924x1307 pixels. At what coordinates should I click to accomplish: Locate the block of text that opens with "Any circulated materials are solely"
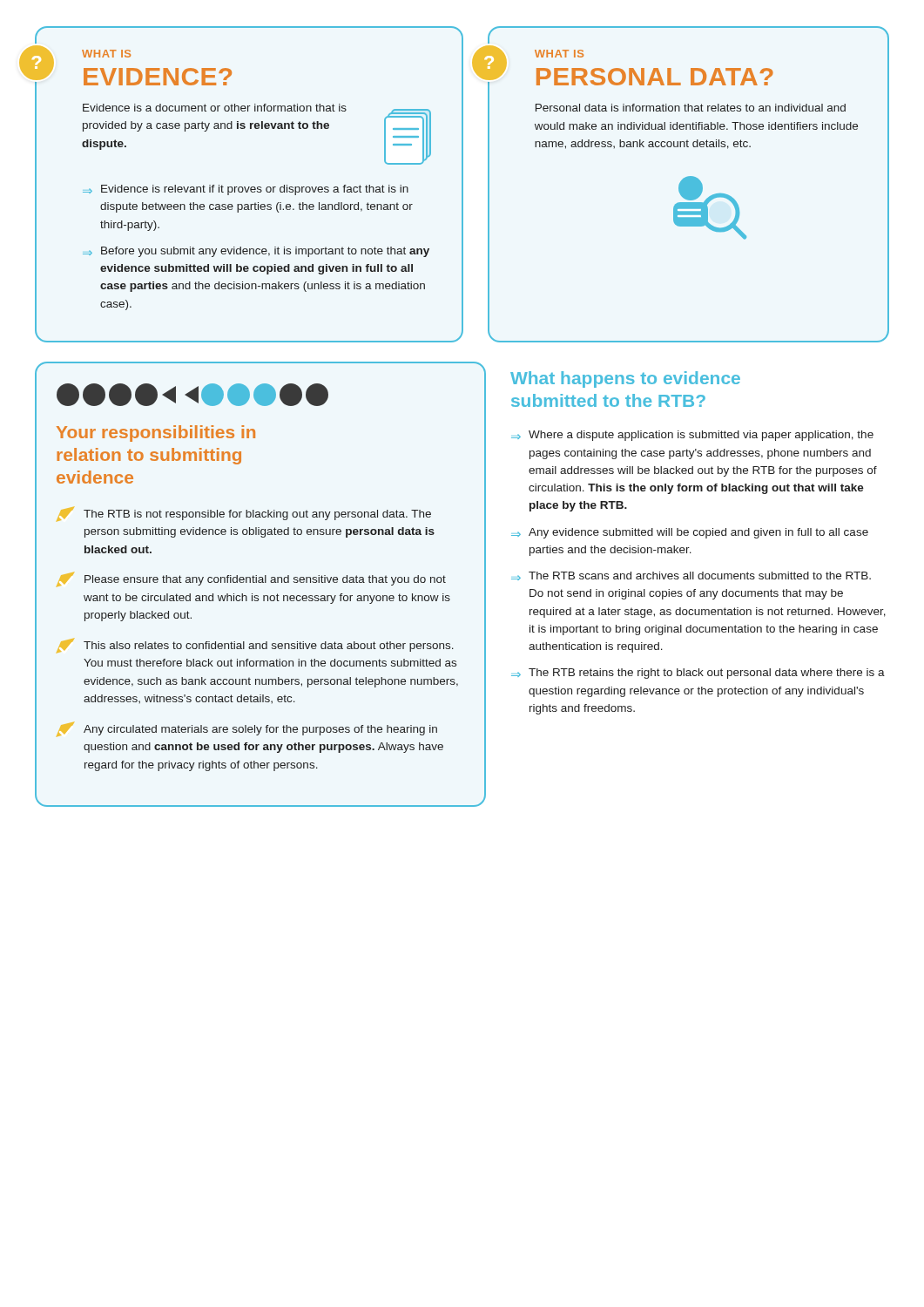pyautogui.click(x=260, y=747)
